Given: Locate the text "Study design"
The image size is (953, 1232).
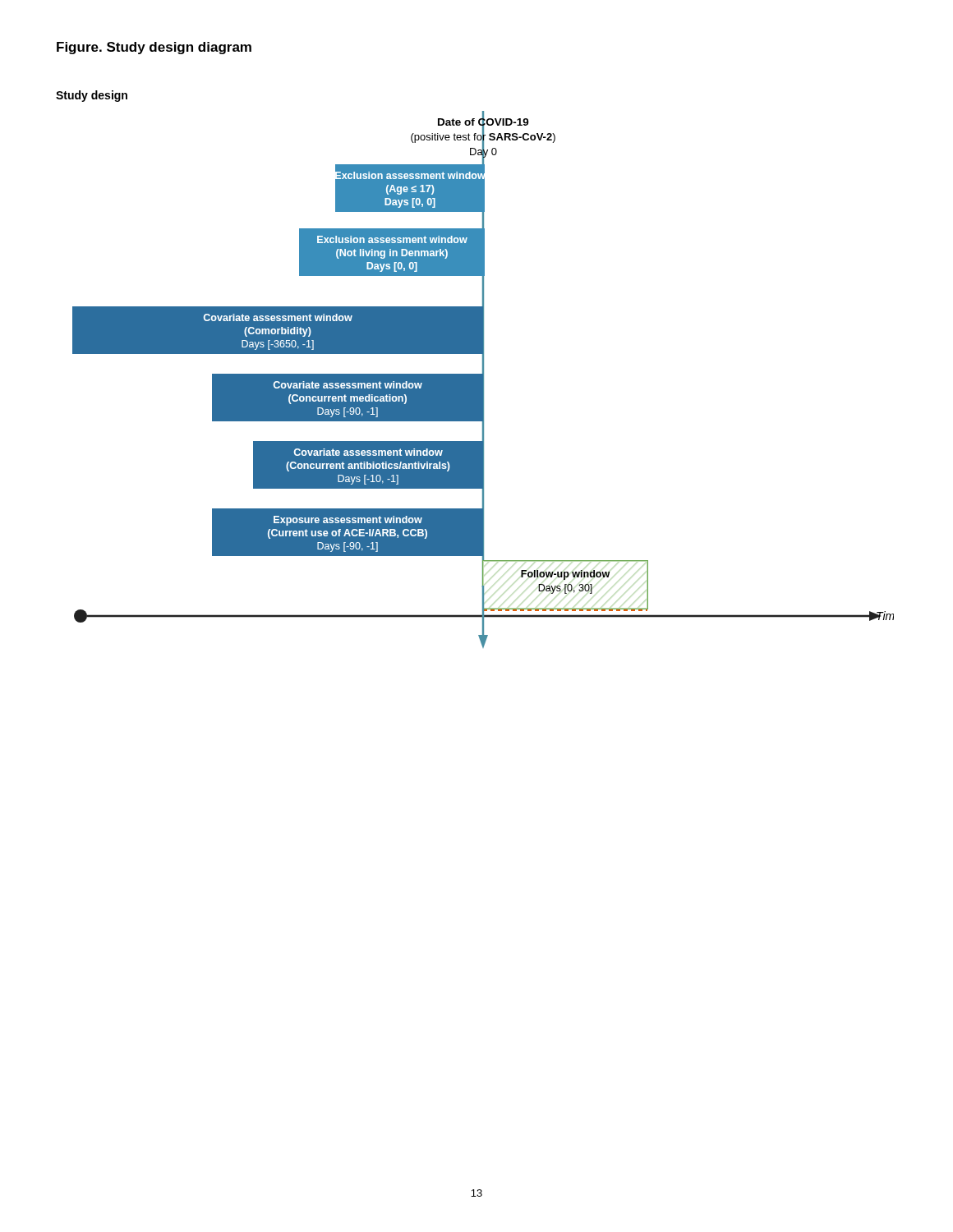Looking at the screenshot, I should tap(92, 95).
